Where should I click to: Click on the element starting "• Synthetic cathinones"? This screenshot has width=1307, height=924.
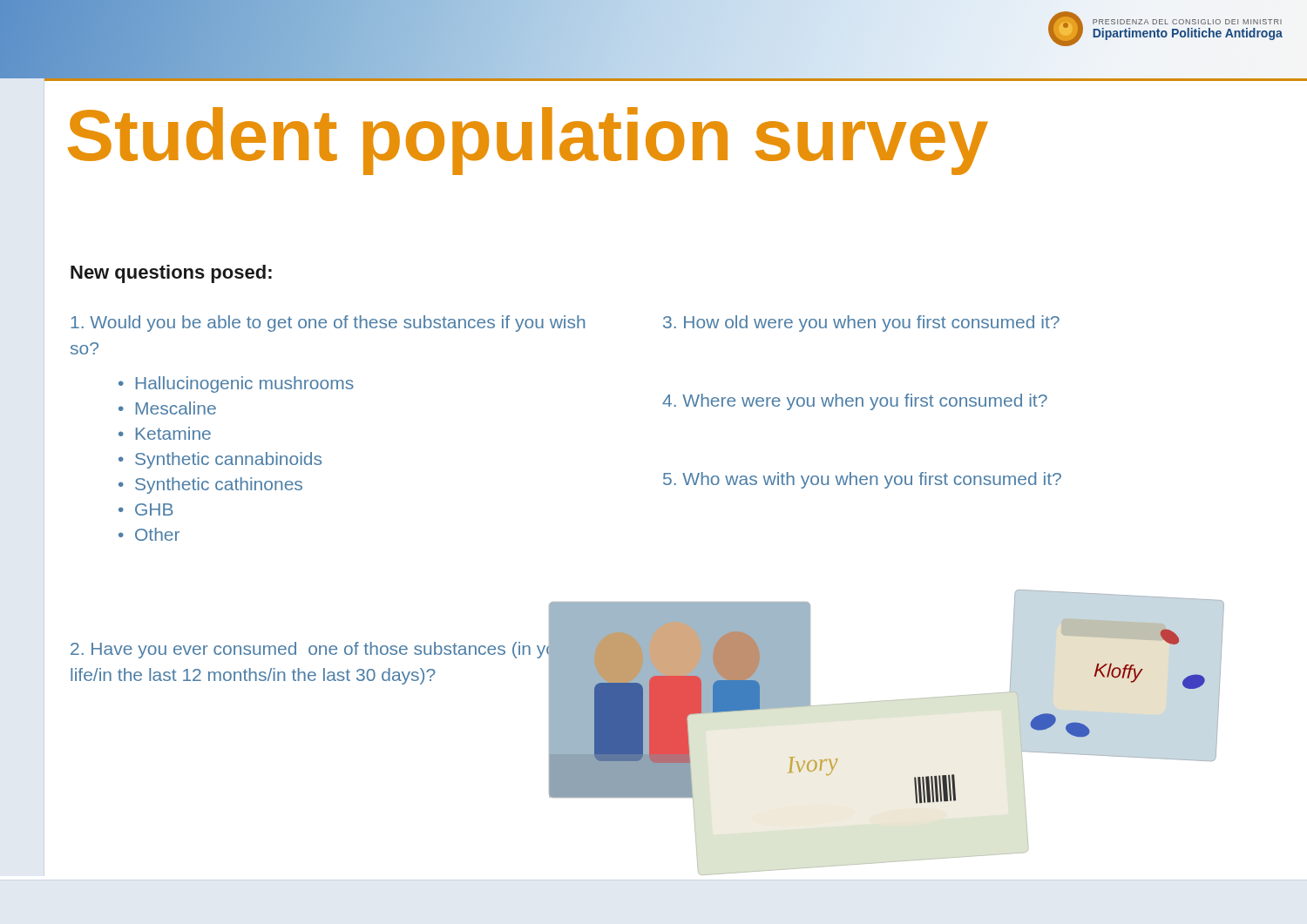210,484
